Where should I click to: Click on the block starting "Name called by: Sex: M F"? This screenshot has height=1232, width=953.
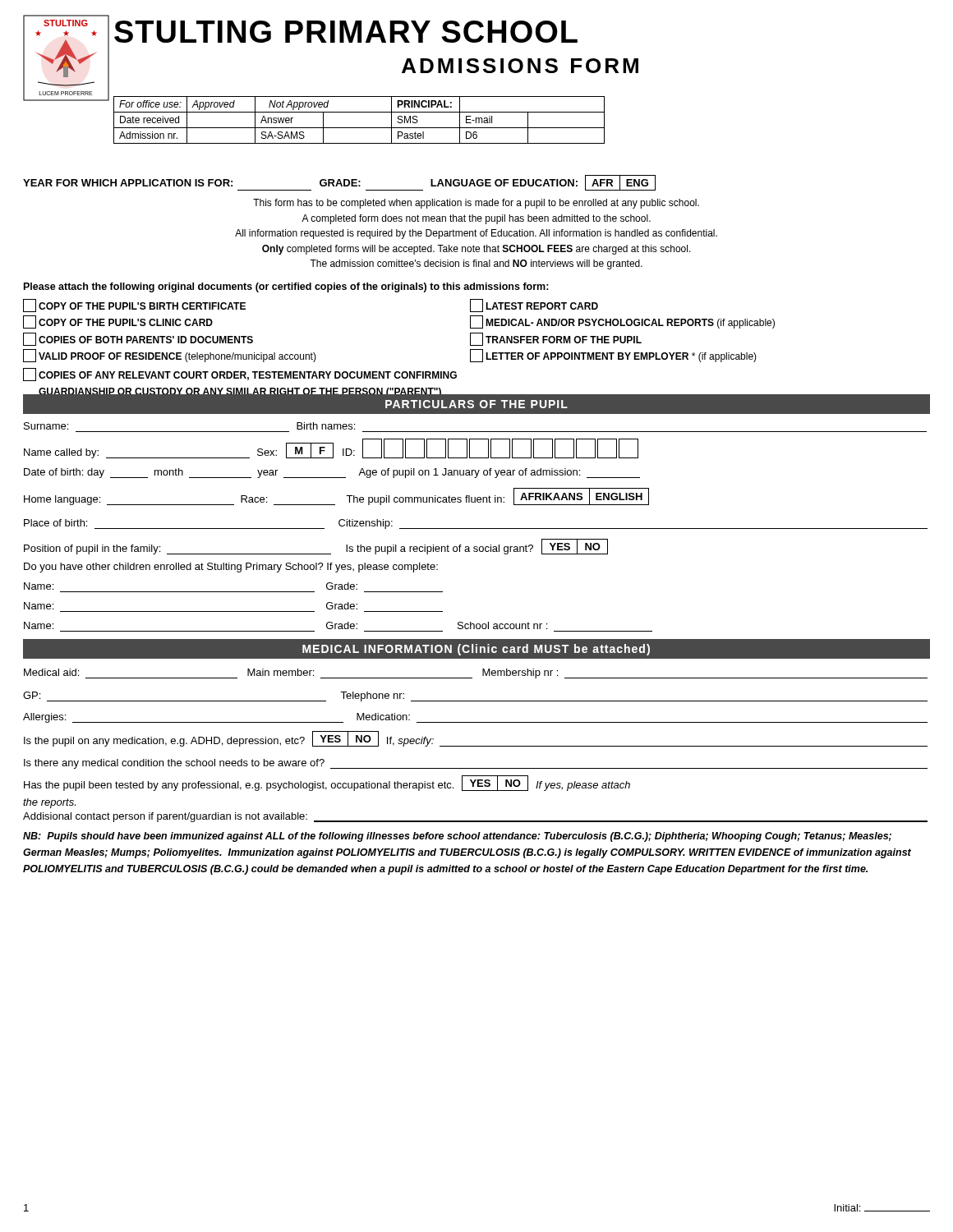(331, 448)
